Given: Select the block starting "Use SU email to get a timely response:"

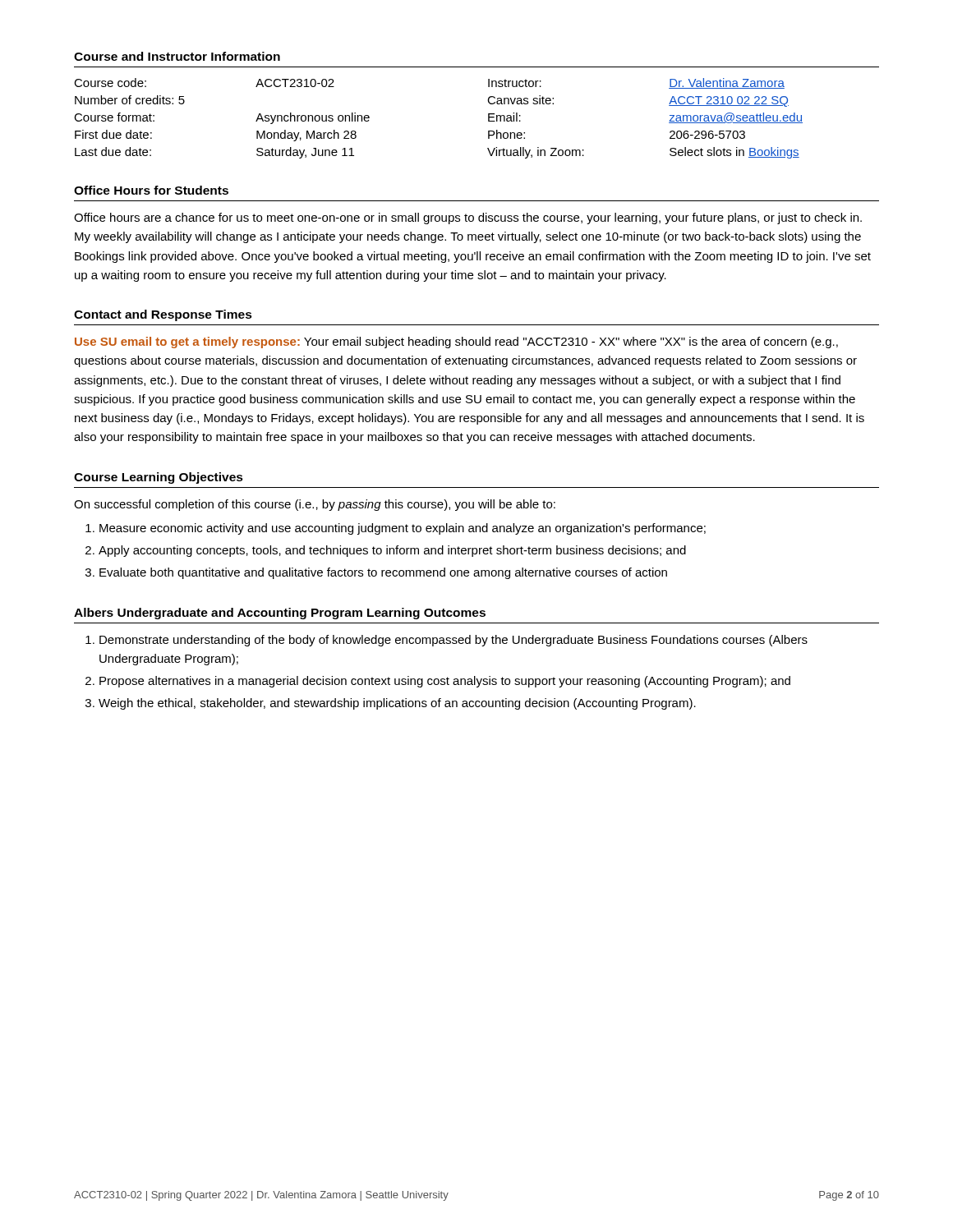Looking at the screenshot, I should pyautogui.click(x=469, y=389).
